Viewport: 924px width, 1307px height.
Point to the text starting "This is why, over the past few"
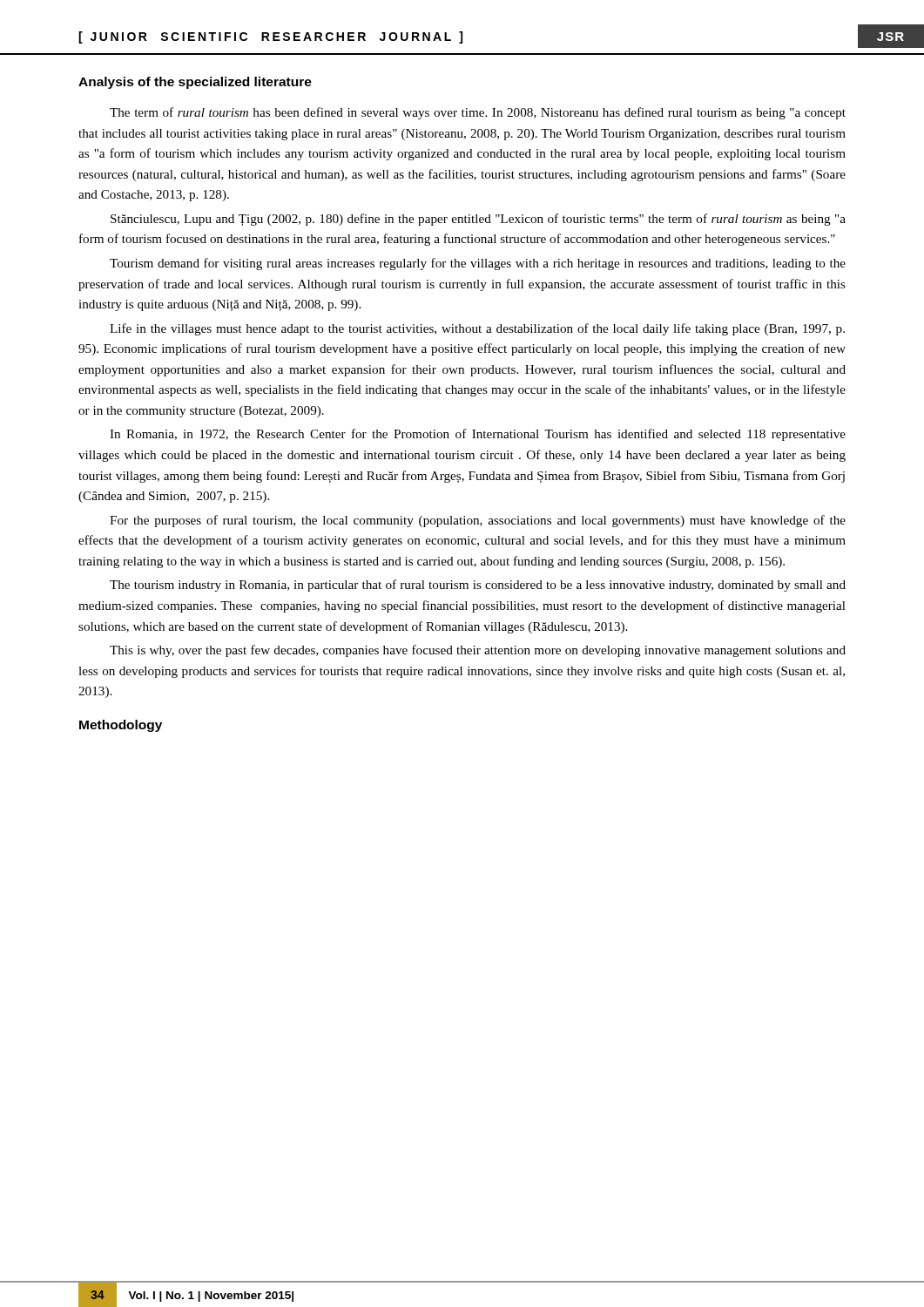tap(462, 670)
